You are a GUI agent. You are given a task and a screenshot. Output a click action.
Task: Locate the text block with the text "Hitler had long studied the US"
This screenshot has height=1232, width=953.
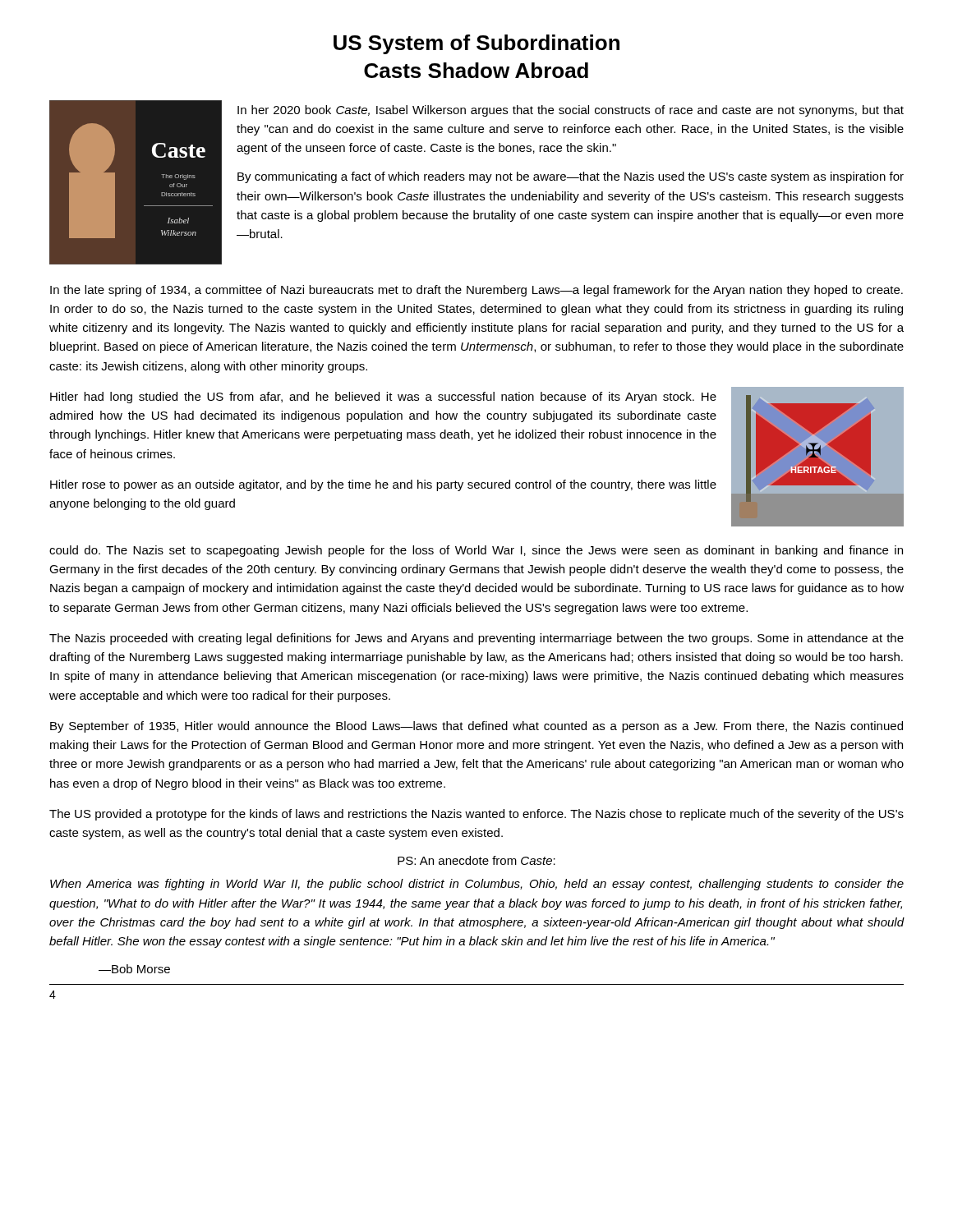[x=383, y=398]
